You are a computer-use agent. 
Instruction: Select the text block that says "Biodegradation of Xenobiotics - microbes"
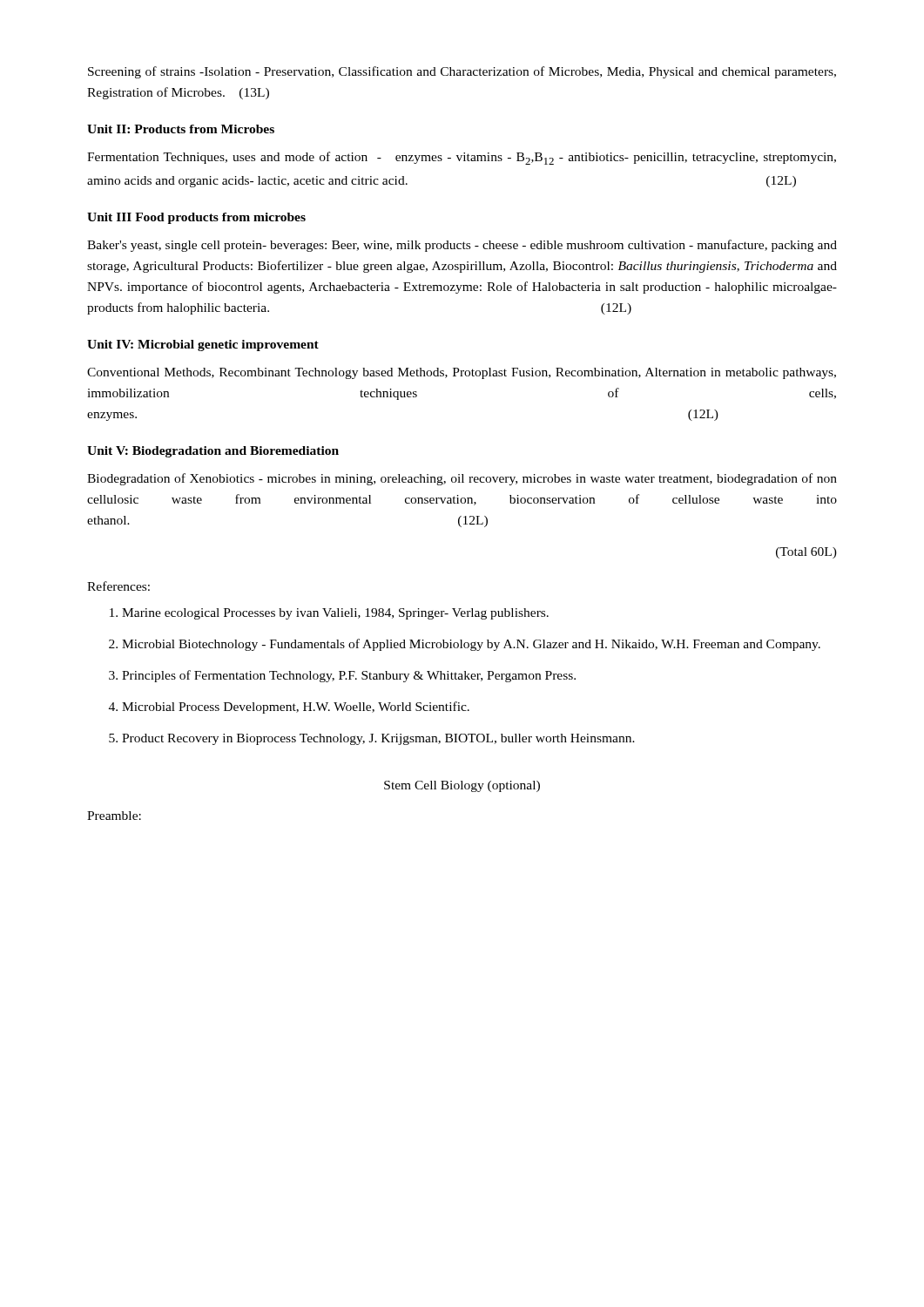click(462, 500)
